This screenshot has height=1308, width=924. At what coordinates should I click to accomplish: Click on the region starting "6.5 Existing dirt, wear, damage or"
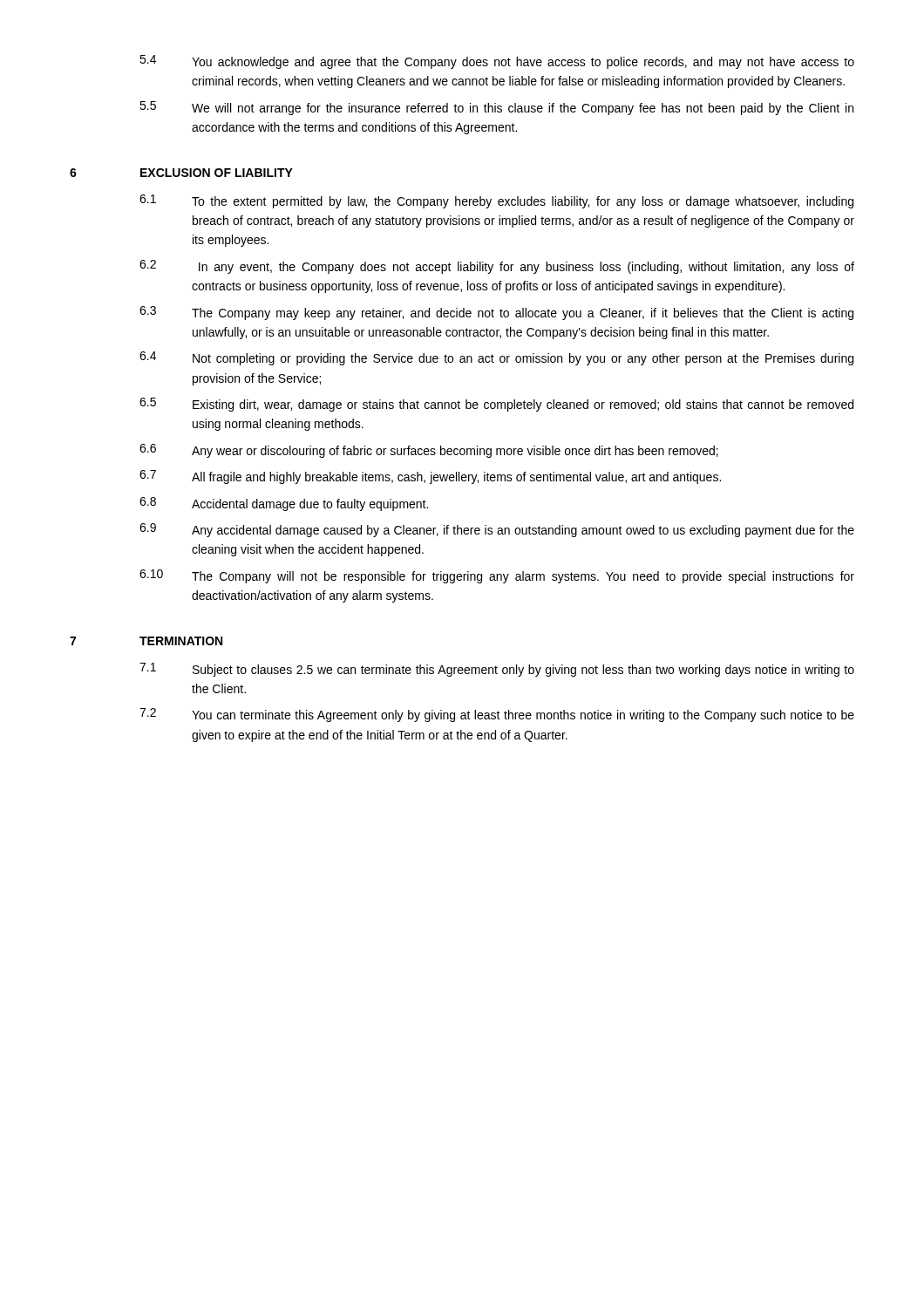tap(497, 415)
